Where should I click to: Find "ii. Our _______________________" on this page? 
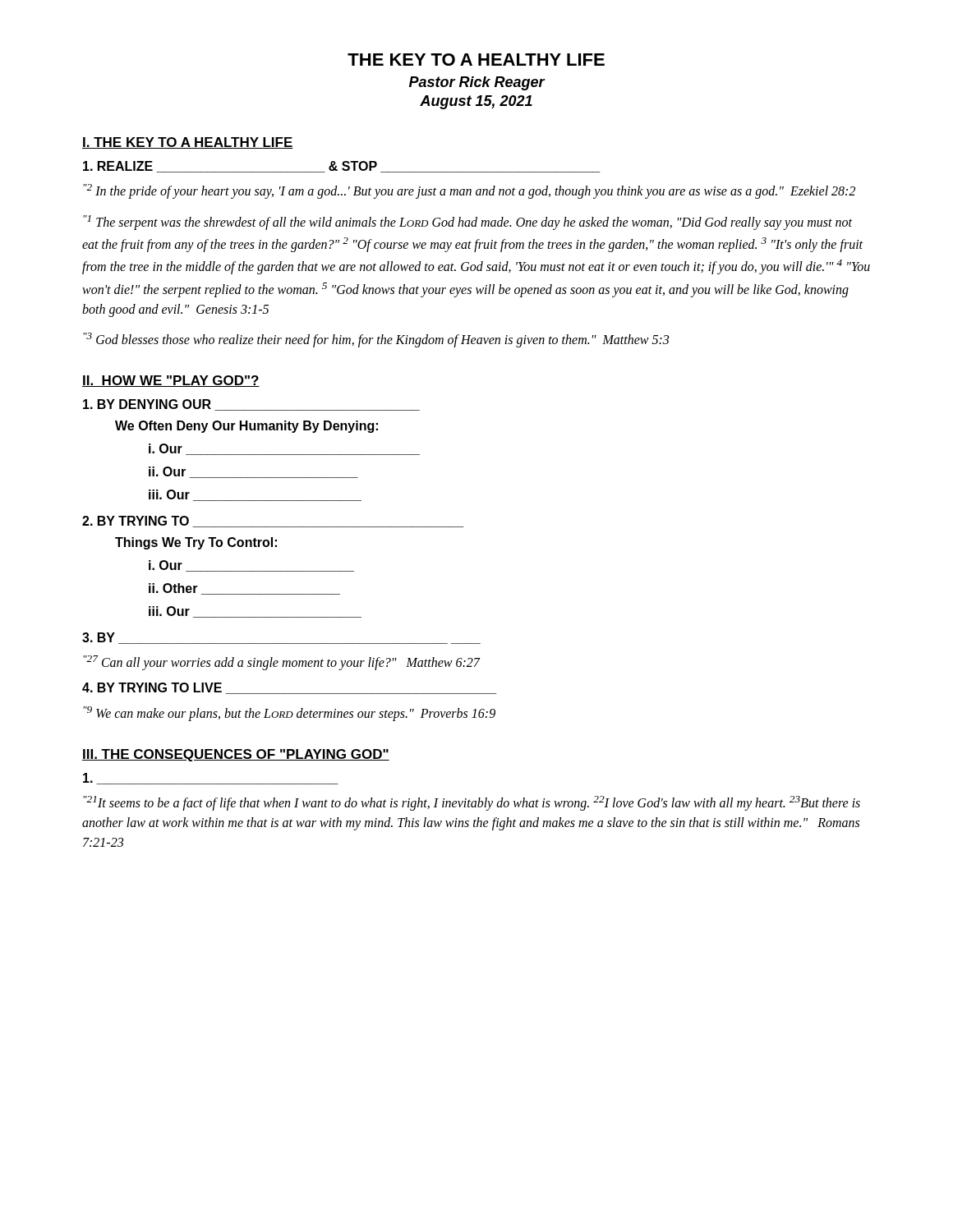click(x=253, y=472)
